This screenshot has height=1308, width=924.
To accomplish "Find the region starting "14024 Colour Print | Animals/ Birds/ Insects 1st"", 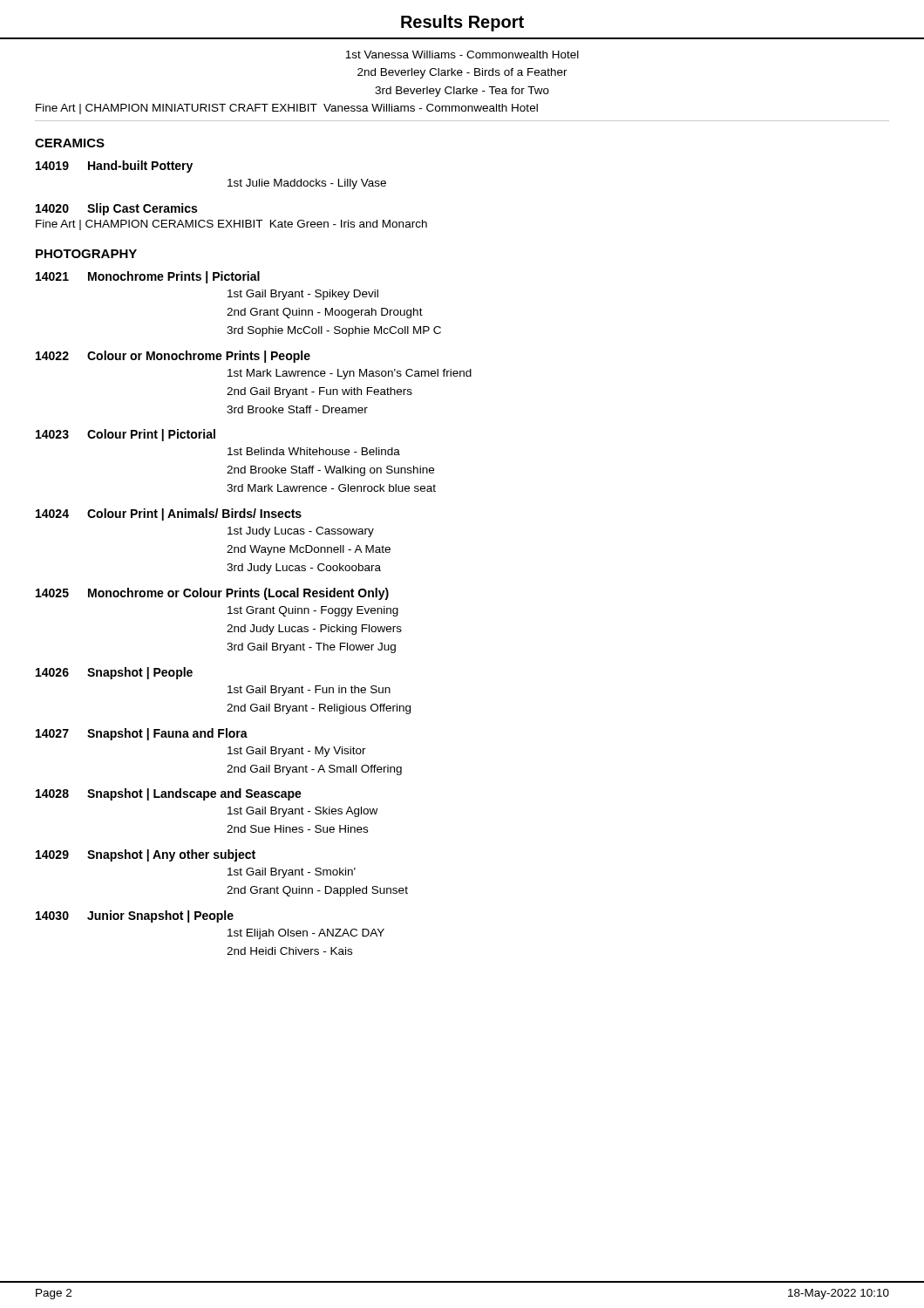I will point(169,514).
